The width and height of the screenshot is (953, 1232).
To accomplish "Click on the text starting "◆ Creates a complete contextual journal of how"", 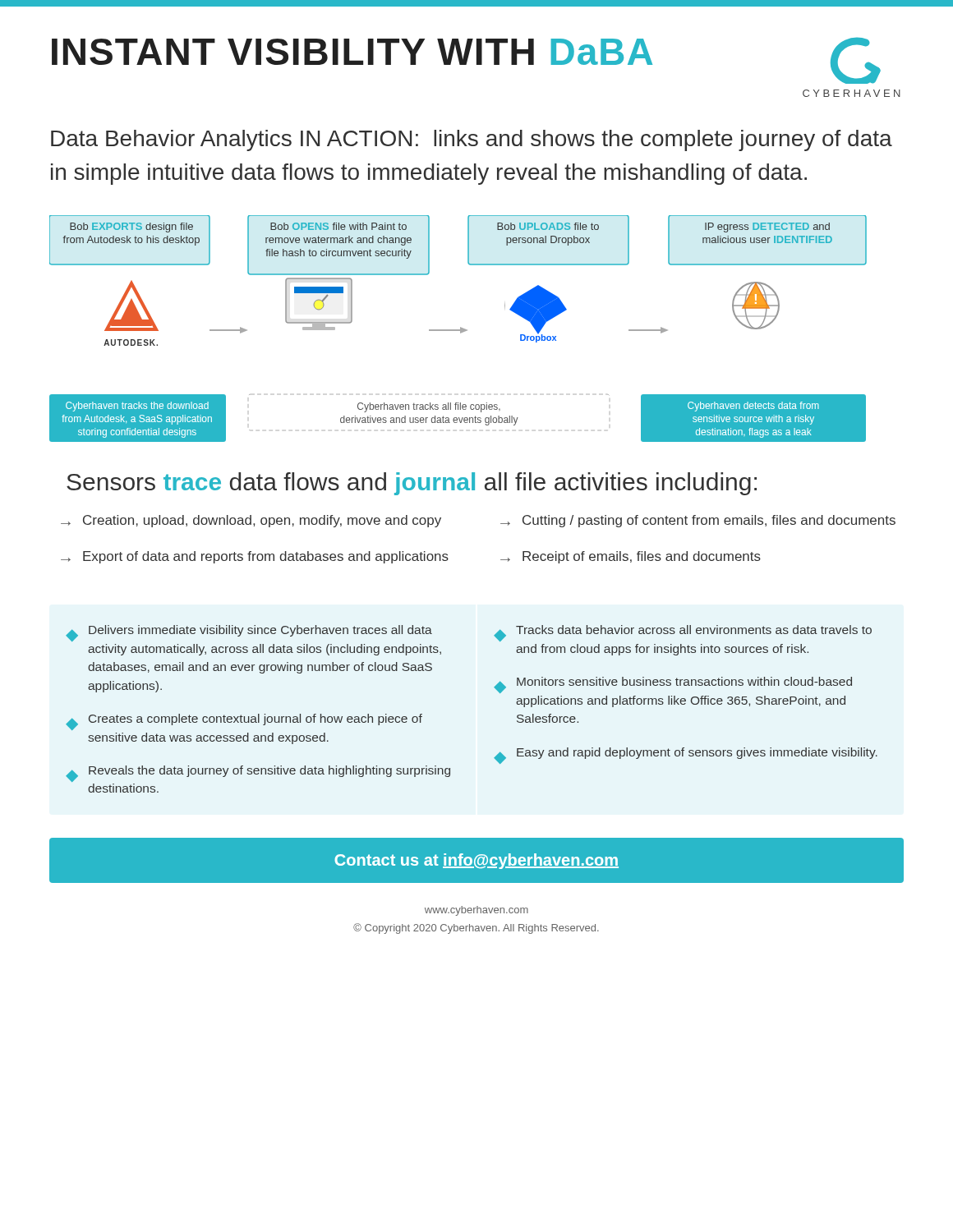I will click(x=261, y=728).
